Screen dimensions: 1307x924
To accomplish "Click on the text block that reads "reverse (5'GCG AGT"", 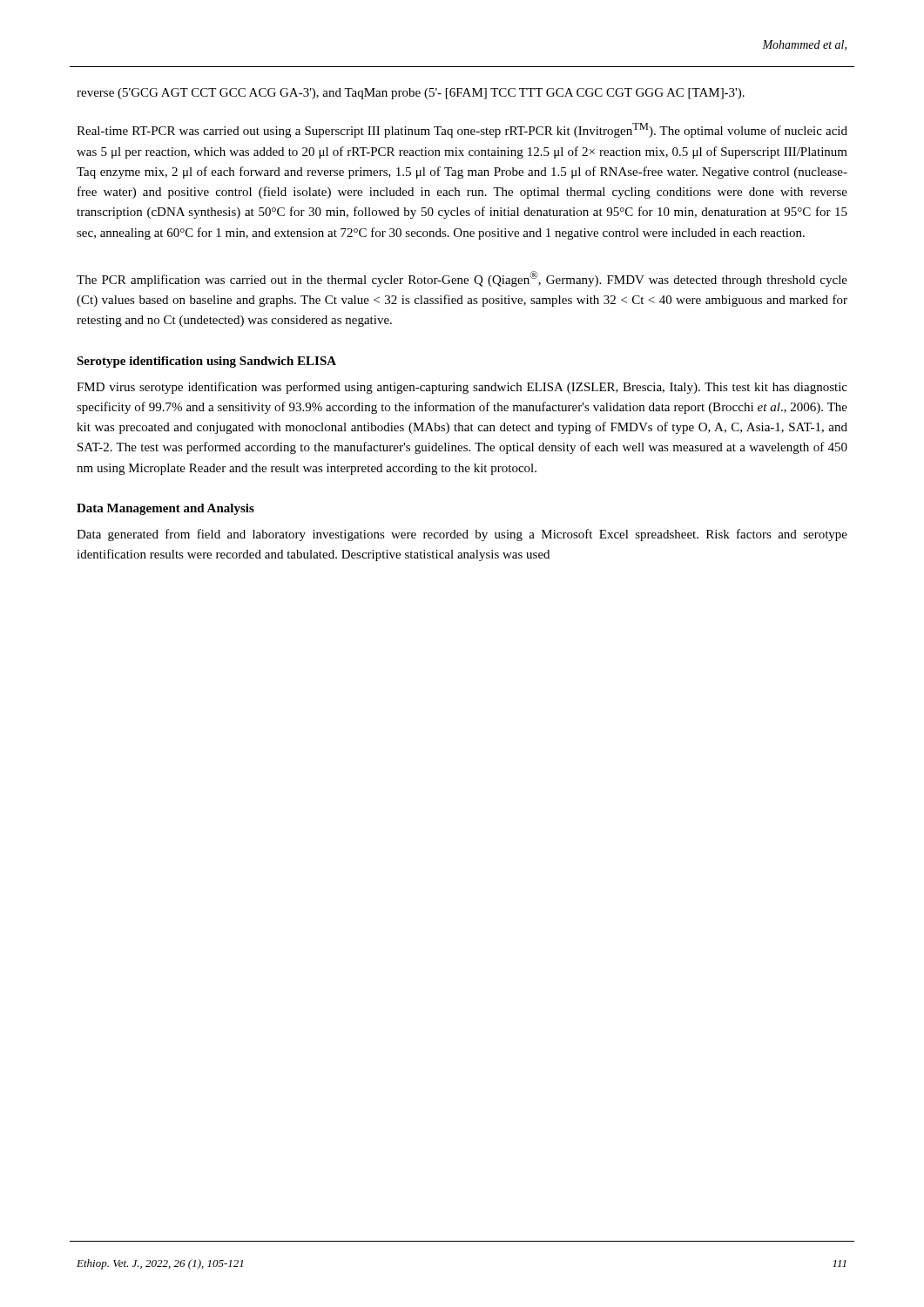I will 411,92.
